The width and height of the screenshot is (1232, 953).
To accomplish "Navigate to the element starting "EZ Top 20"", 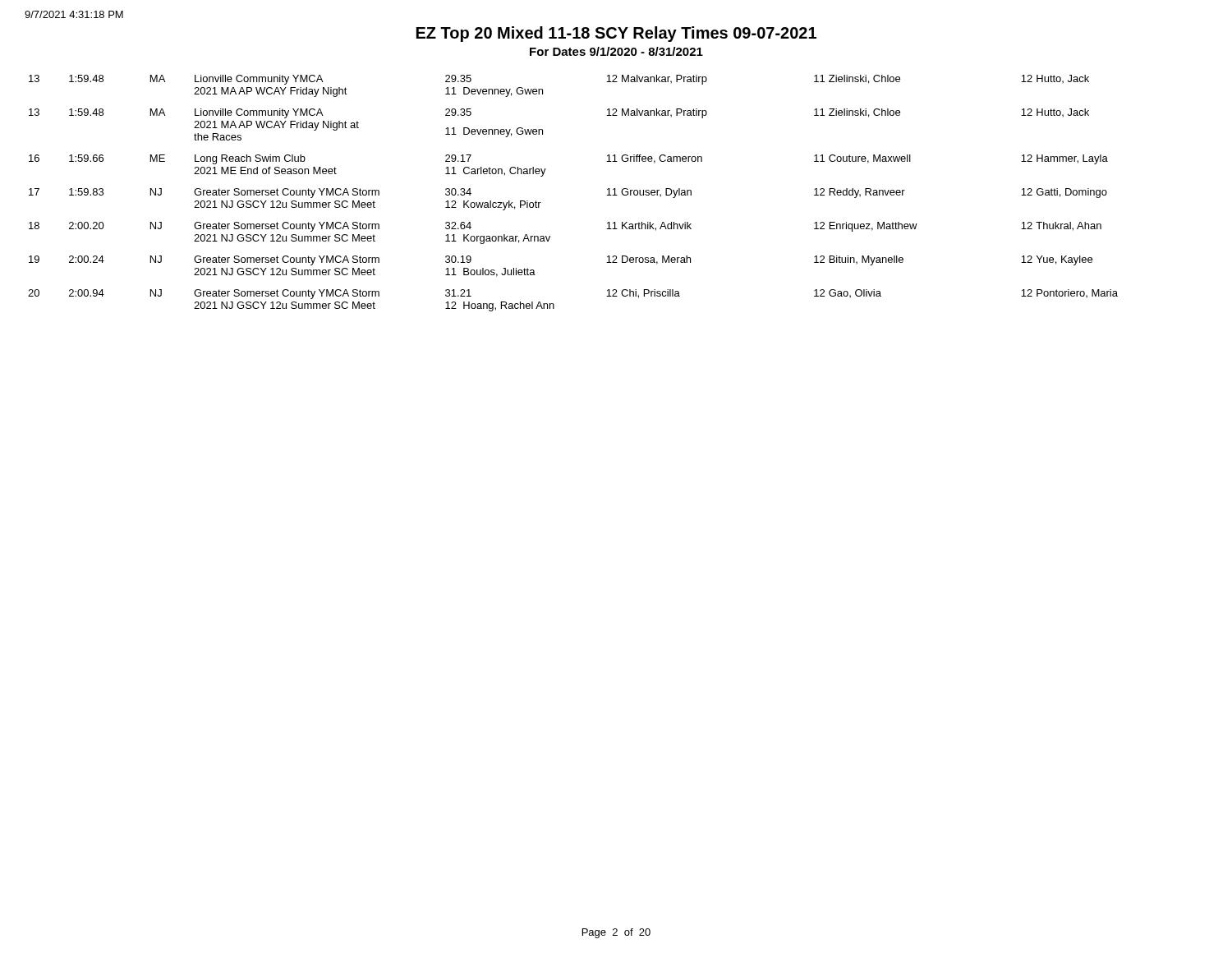I will 616,33.
